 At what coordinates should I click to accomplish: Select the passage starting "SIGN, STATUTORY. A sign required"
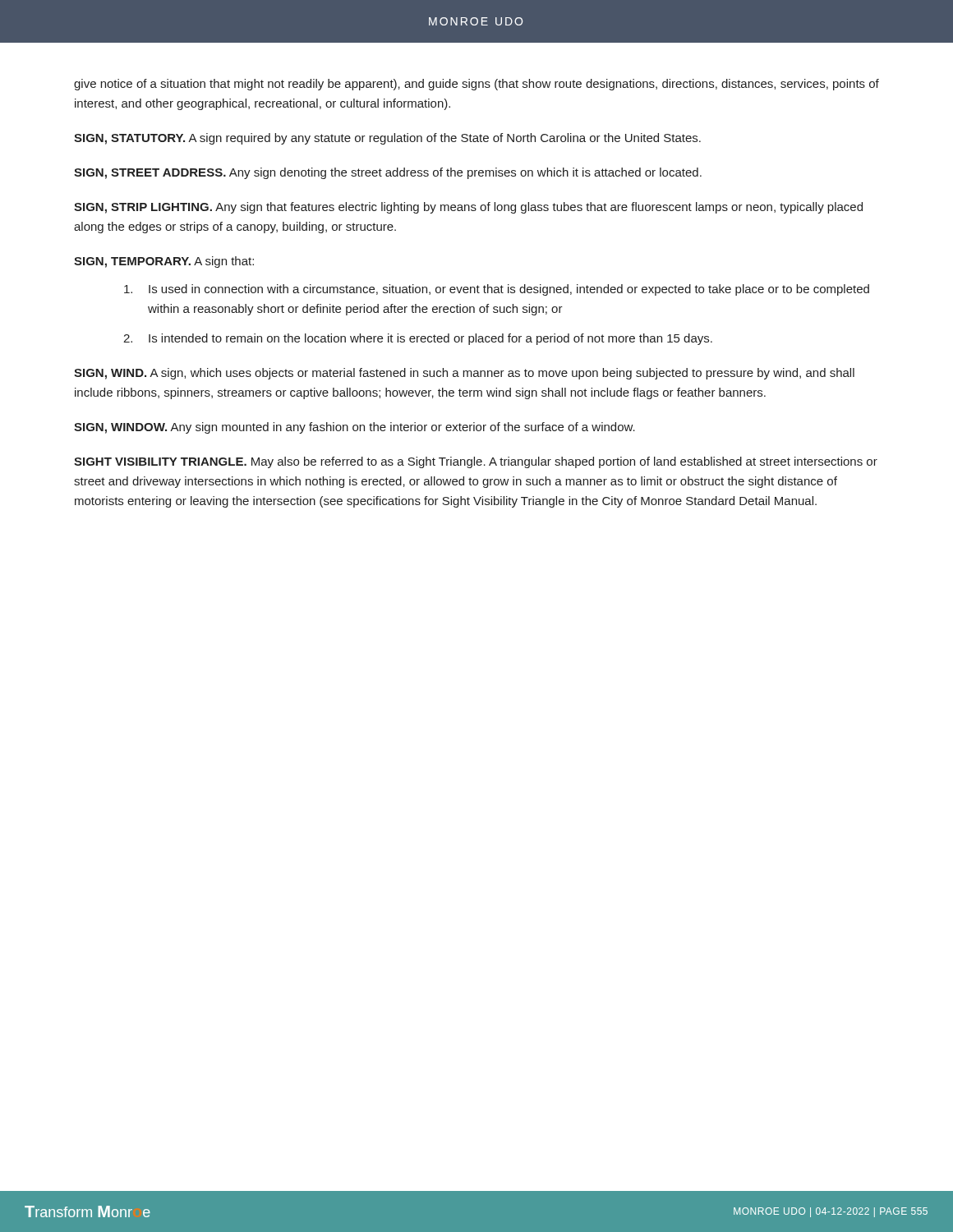click(388, 138)
